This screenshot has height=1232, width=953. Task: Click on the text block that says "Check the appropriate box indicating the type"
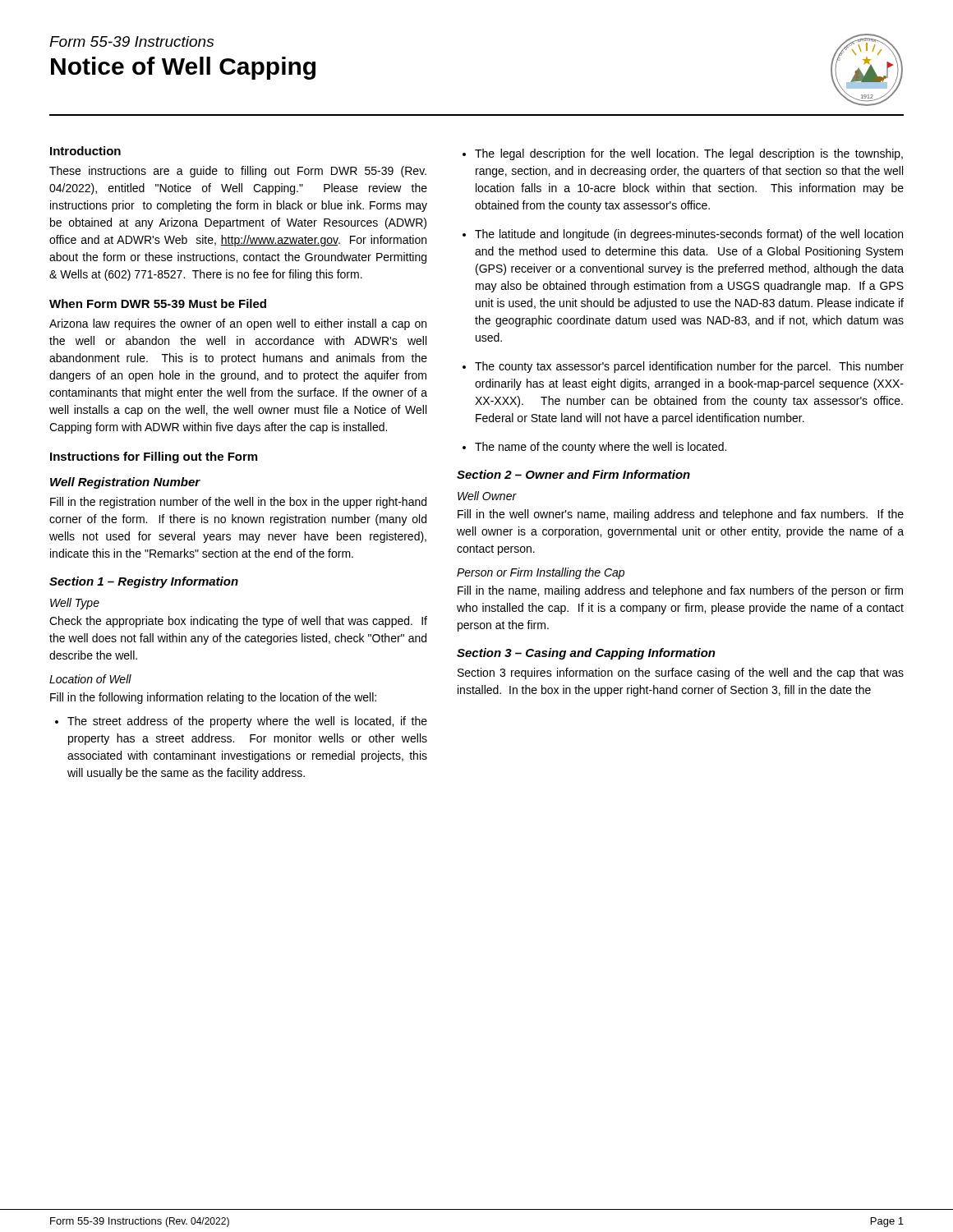(x=238, y=639)
